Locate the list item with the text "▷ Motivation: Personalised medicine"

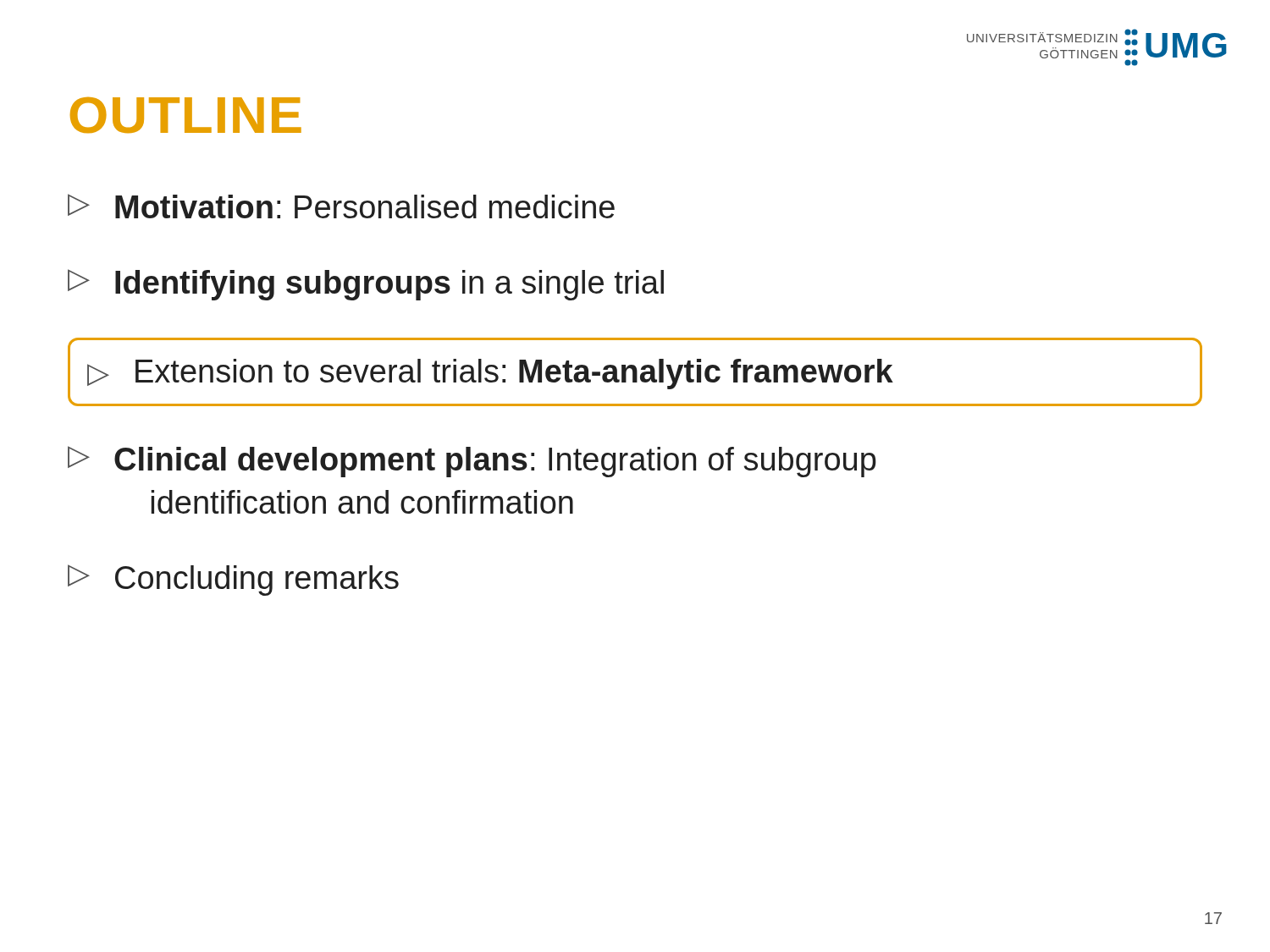coord(342,208)
